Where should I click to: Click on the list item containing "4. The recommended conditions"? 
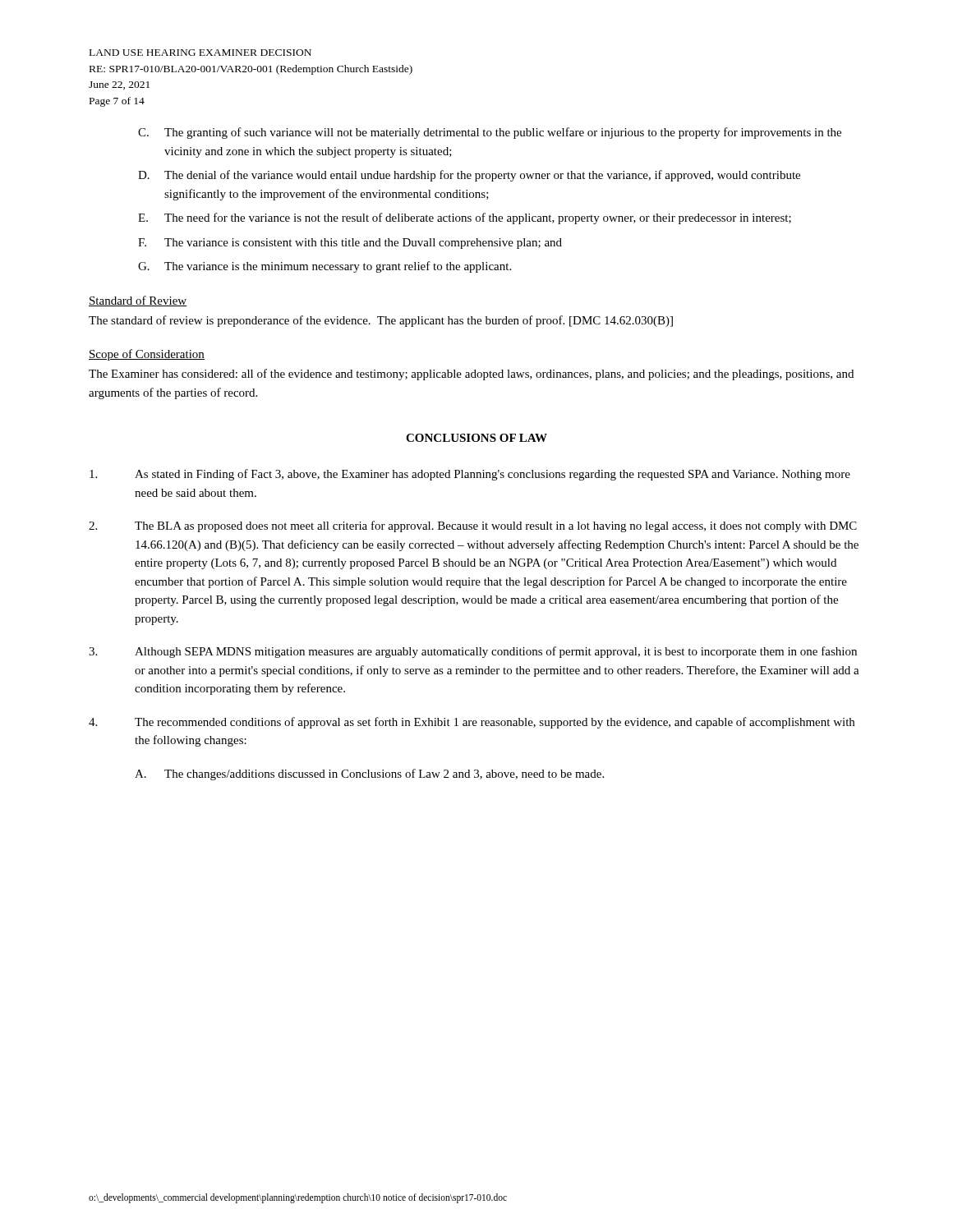pos(476,731)
